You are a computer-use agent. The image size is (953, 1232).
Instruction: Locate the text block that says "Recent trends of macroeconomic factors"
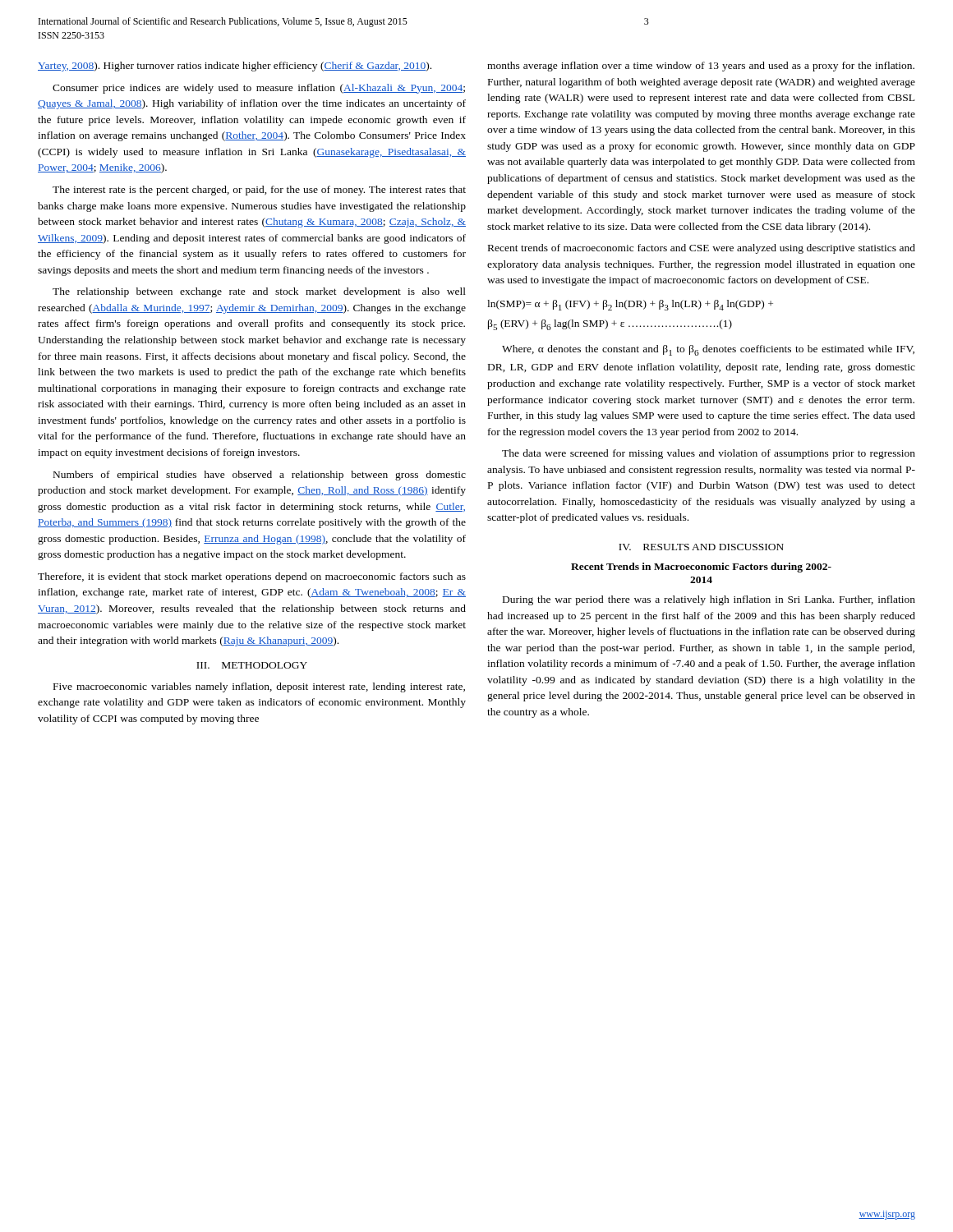701,264
